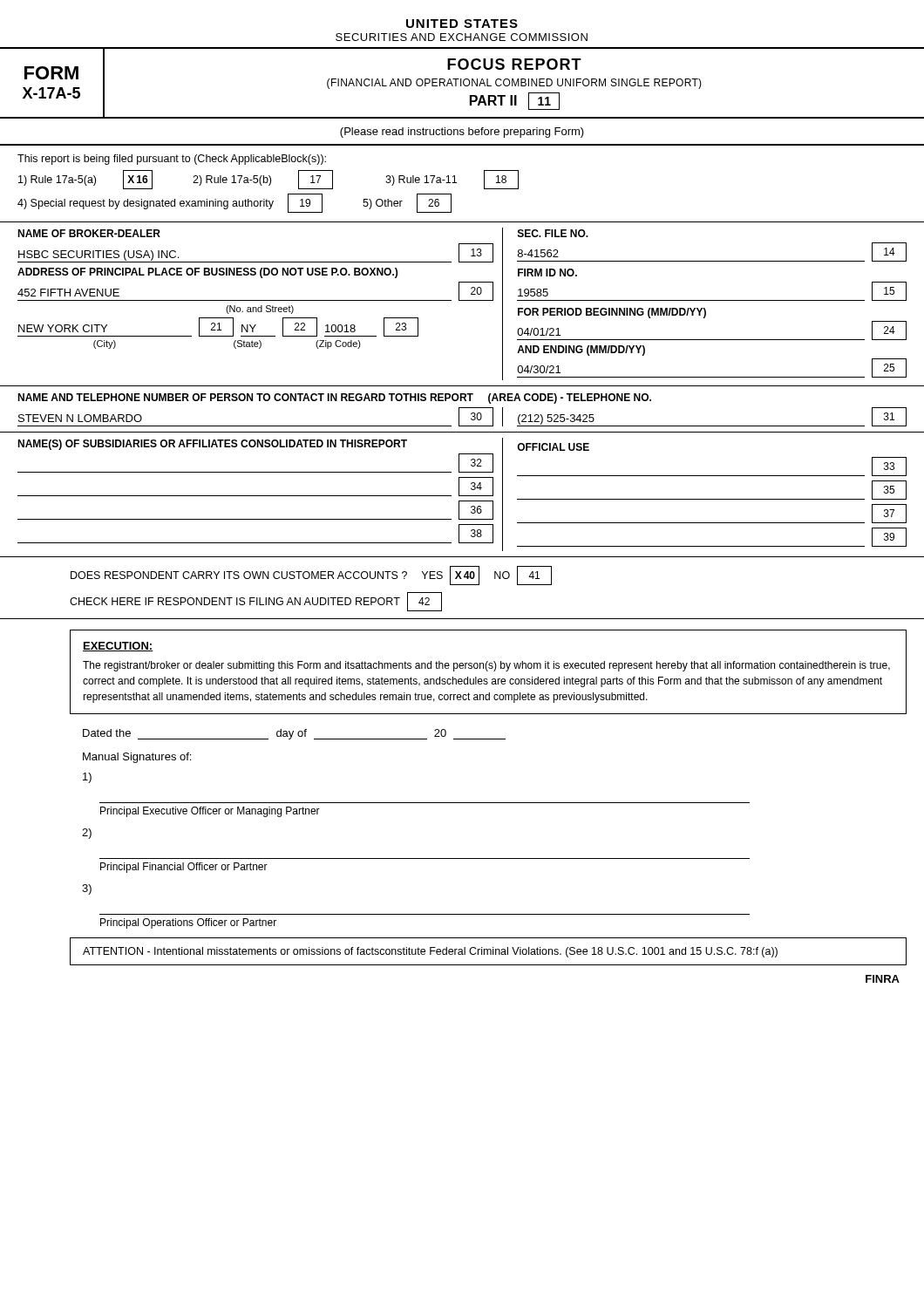Find the text starting "Dated the day of 20 Manual Signatures of:"

tap(294, 734)
